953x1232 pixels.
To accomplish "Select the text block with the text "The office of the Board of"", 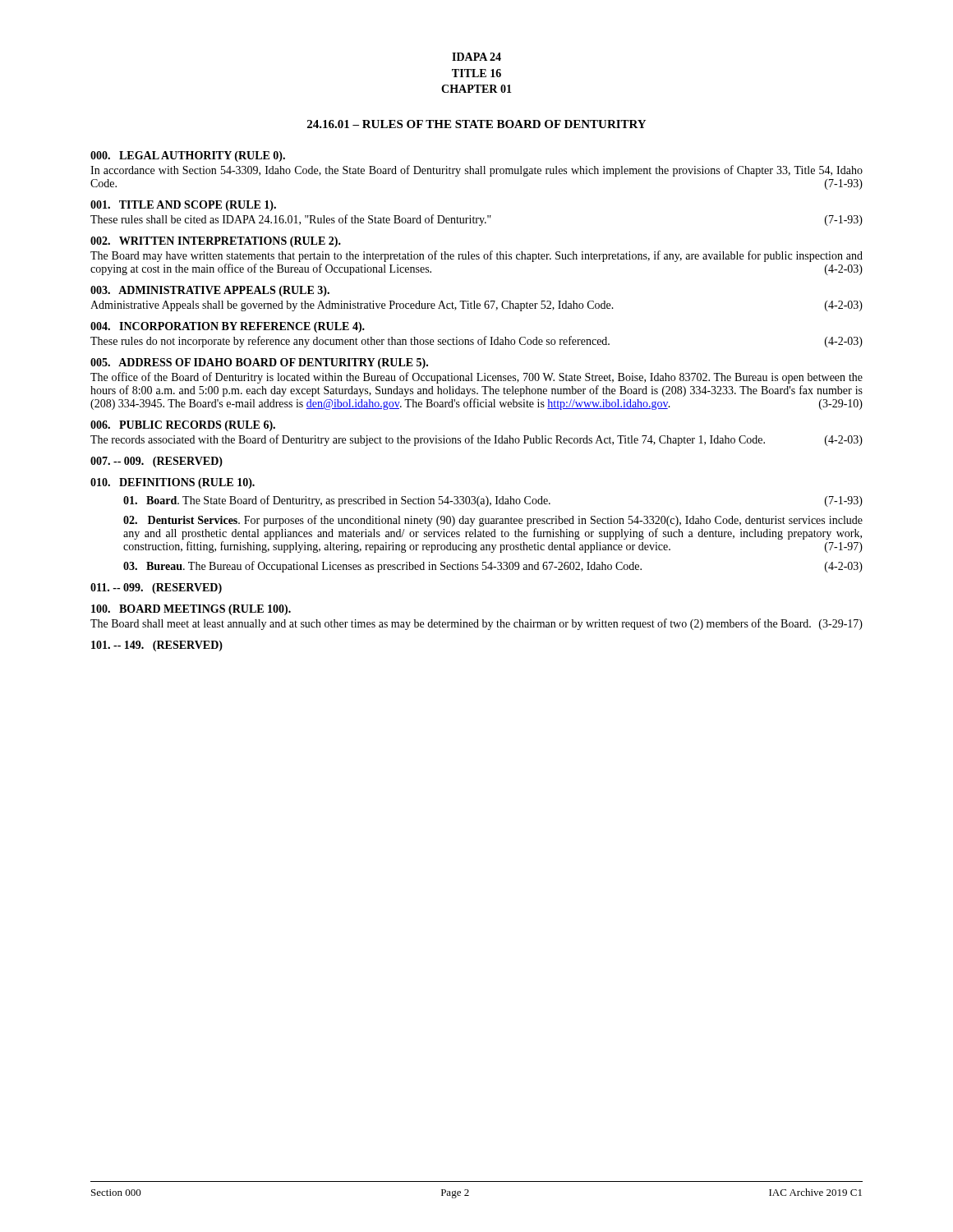I will [476, 391].
